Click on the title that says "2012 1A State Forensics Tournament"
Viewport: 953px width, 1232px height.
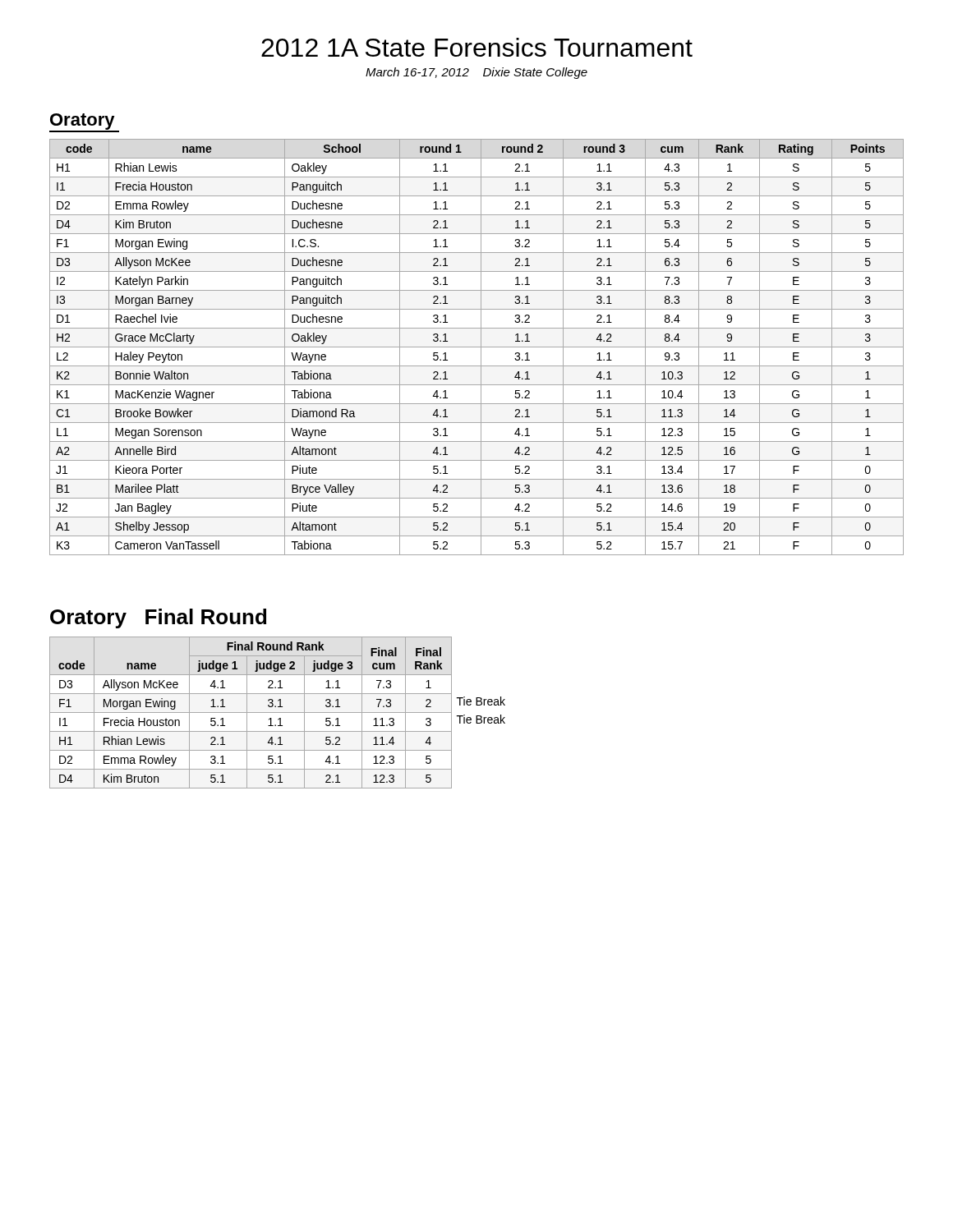[476, 48]
